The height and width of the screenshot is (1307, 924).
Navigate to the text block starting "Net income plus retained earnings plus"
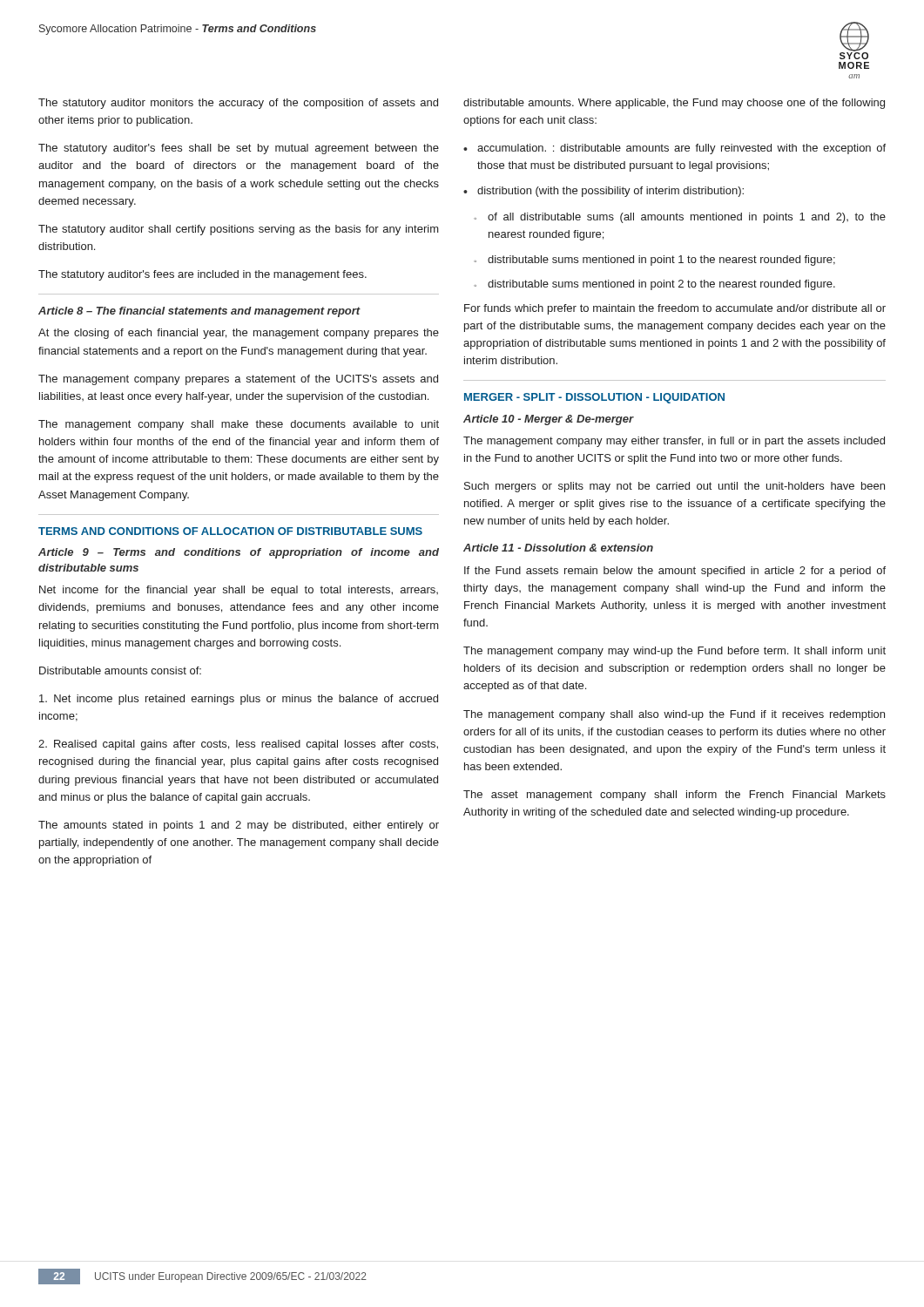(239, 708)
